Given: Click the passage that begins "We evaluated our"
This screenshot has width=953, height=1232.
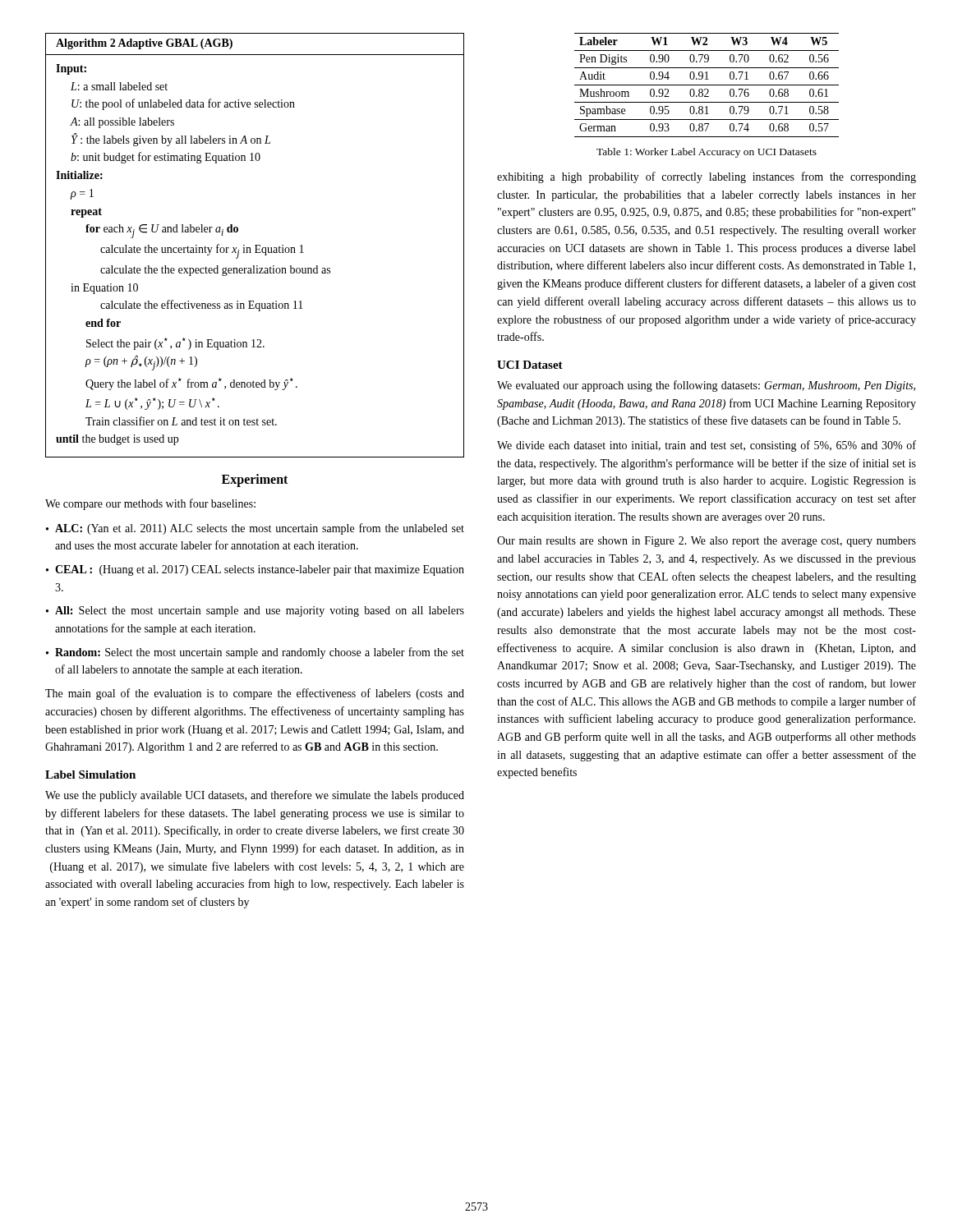Looking at the screenshot, I should coord(707,404).
